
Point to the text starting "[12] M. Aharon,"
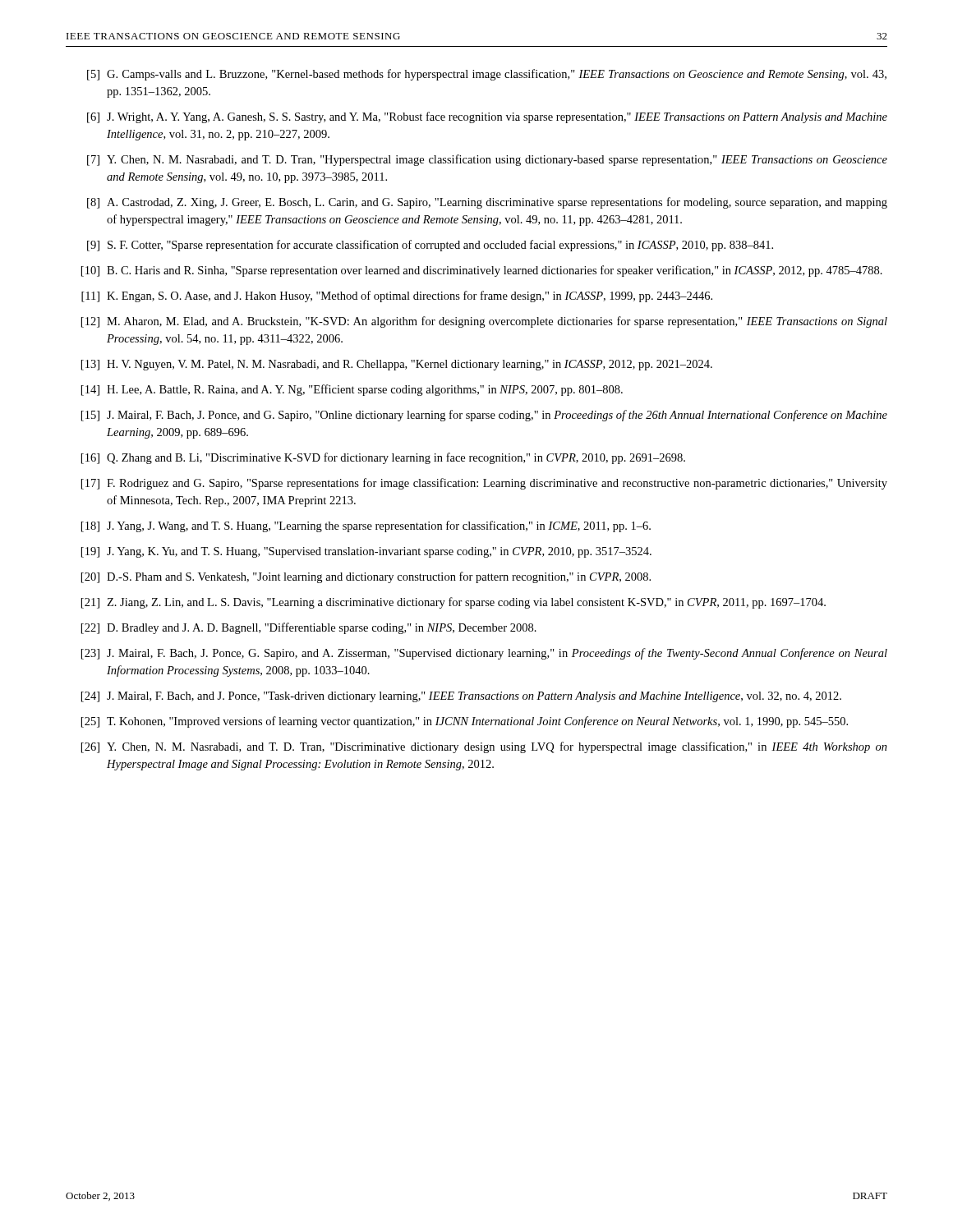(476, 330)
